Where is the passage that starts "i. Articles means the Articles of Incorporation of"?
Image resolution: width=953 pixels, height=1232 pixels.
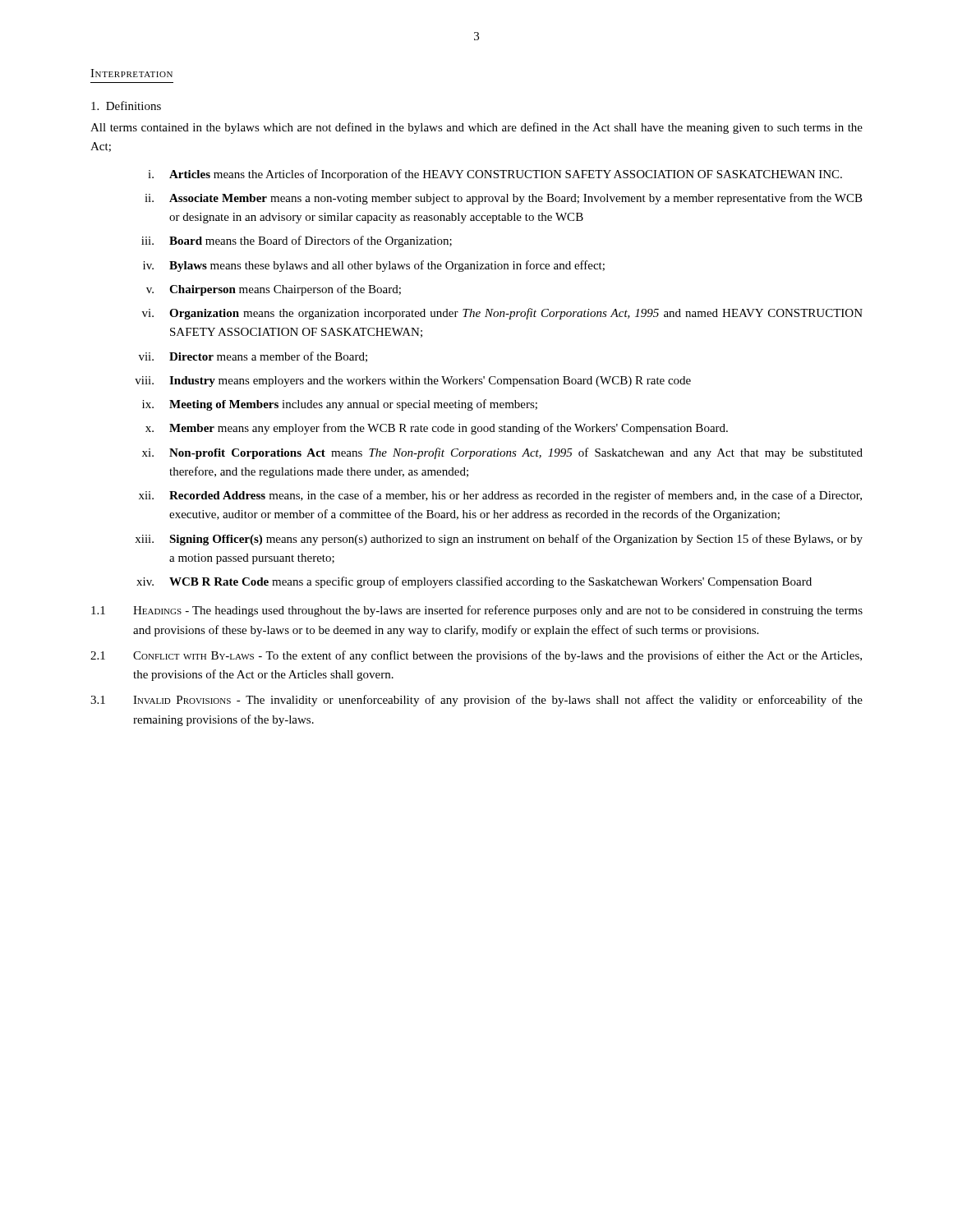click(x=485, y=174)
